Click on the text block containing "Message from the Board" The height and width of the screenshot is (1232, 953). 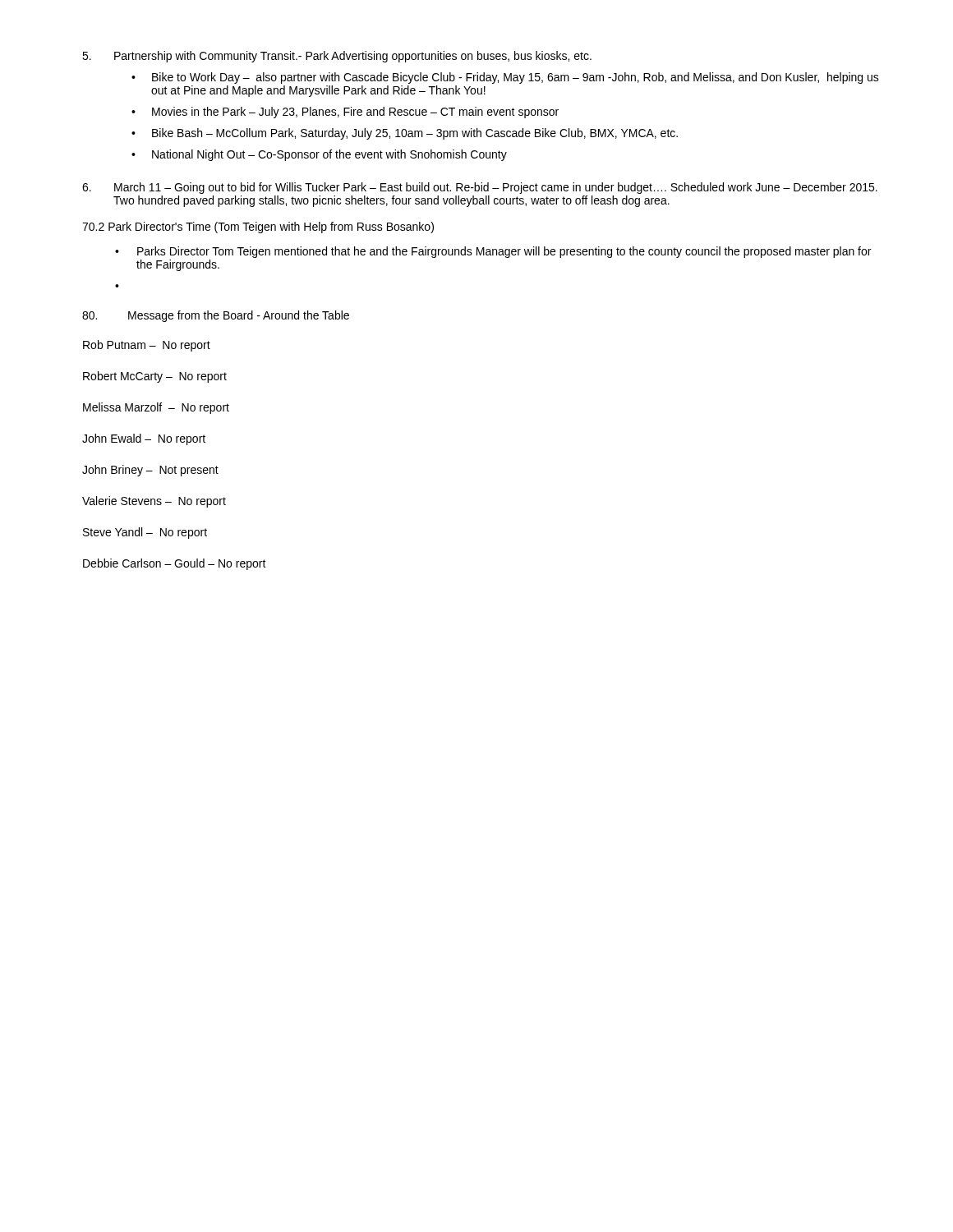point(216,315)
